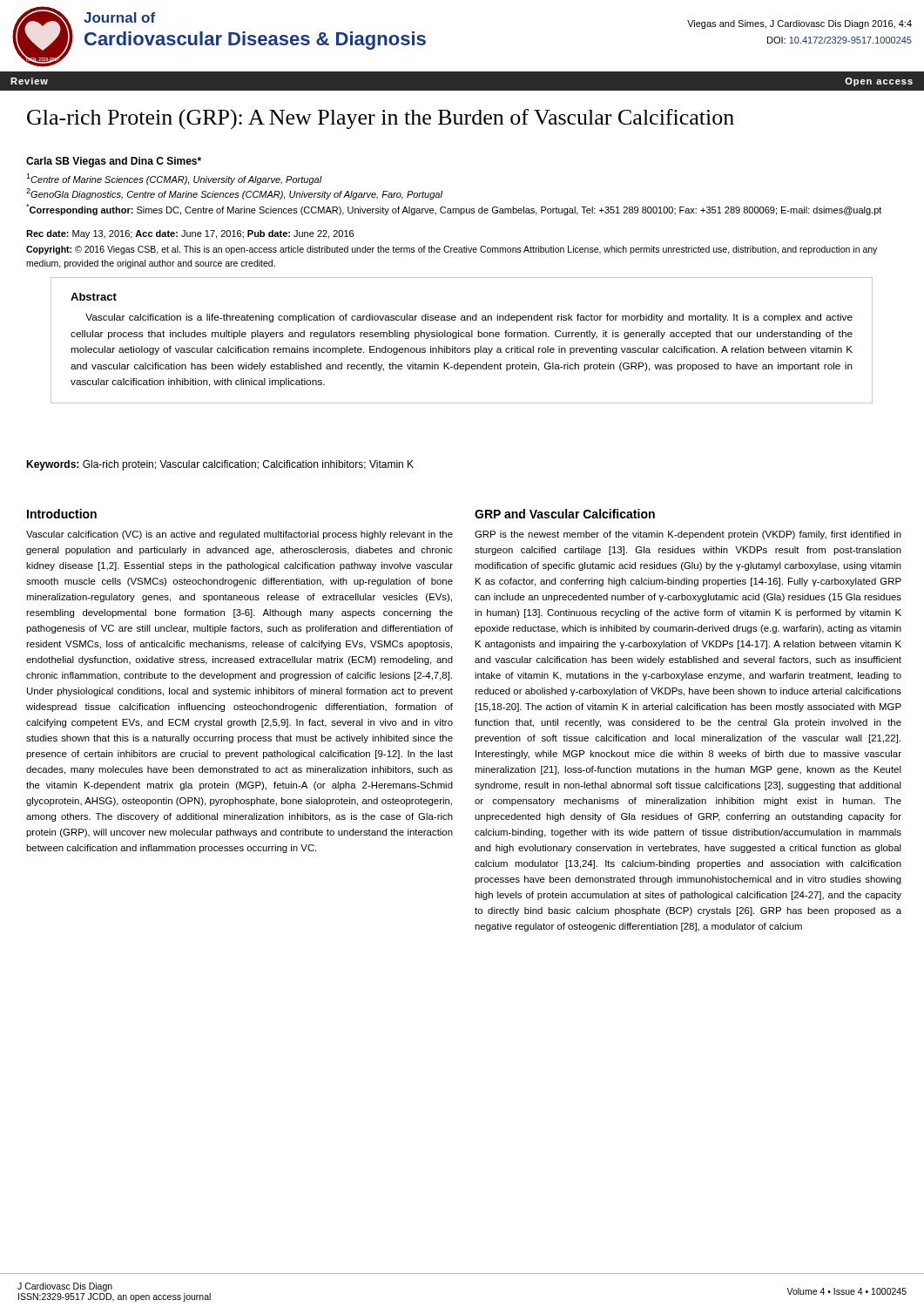Click on the element starting "Carla SB Viegas and Dina C Simes*"
Screen dimensions: 1307x924
pos(114,161)
